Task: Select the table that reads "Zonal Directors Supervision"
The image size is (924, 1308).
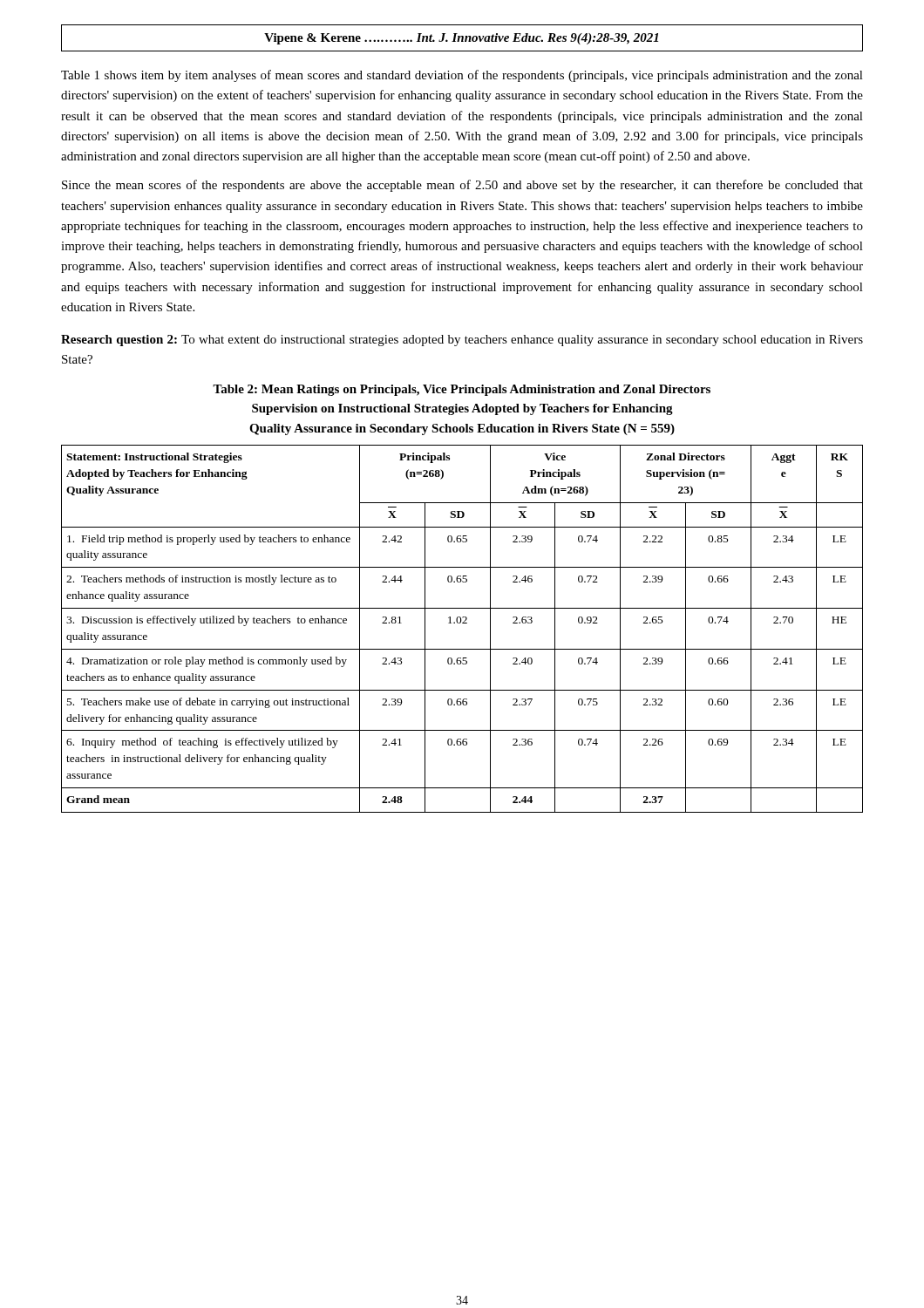Action: click(x=462, y=629)
